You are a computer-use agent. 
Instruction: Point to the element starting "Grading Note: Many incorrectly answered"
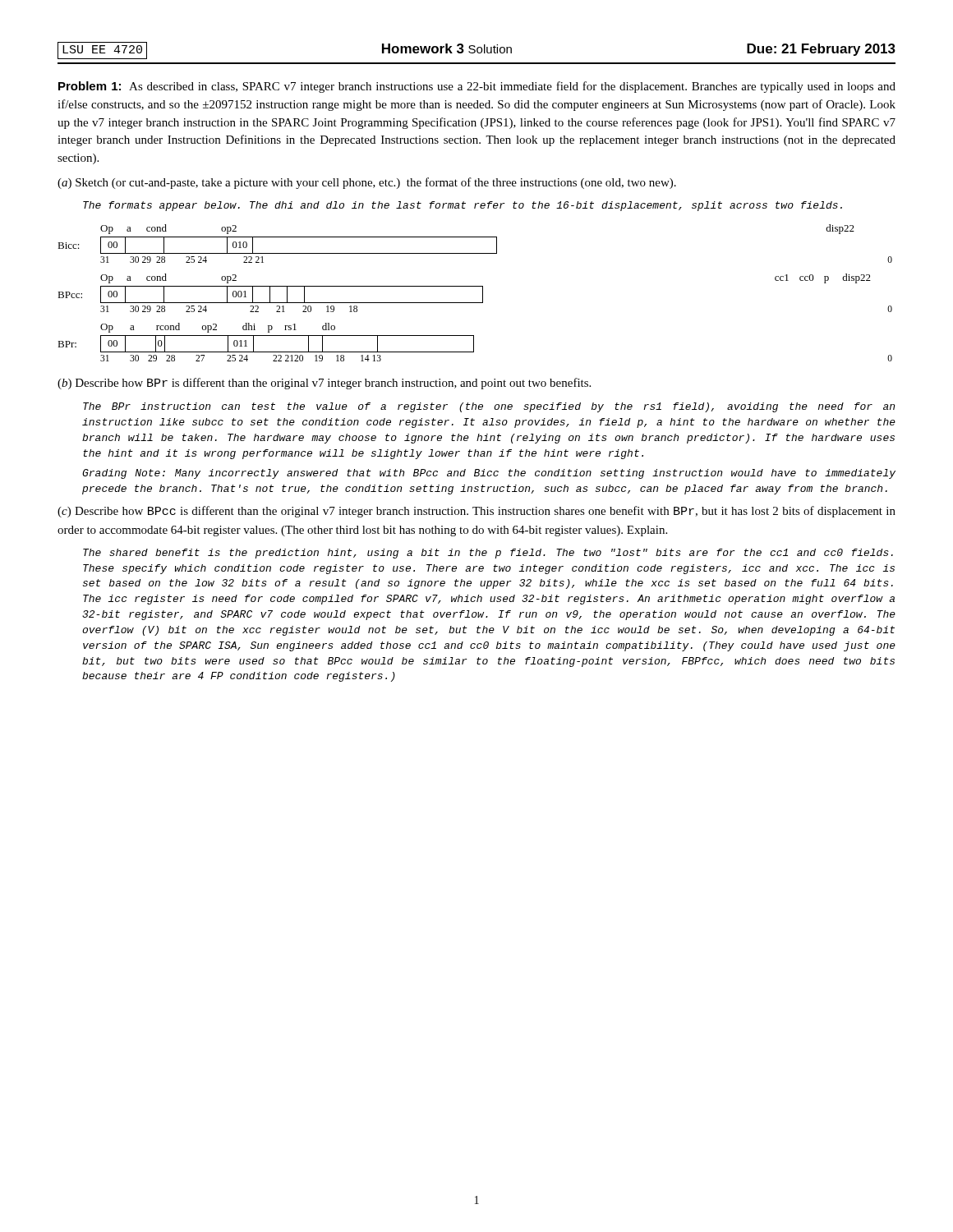coord(489,482)
